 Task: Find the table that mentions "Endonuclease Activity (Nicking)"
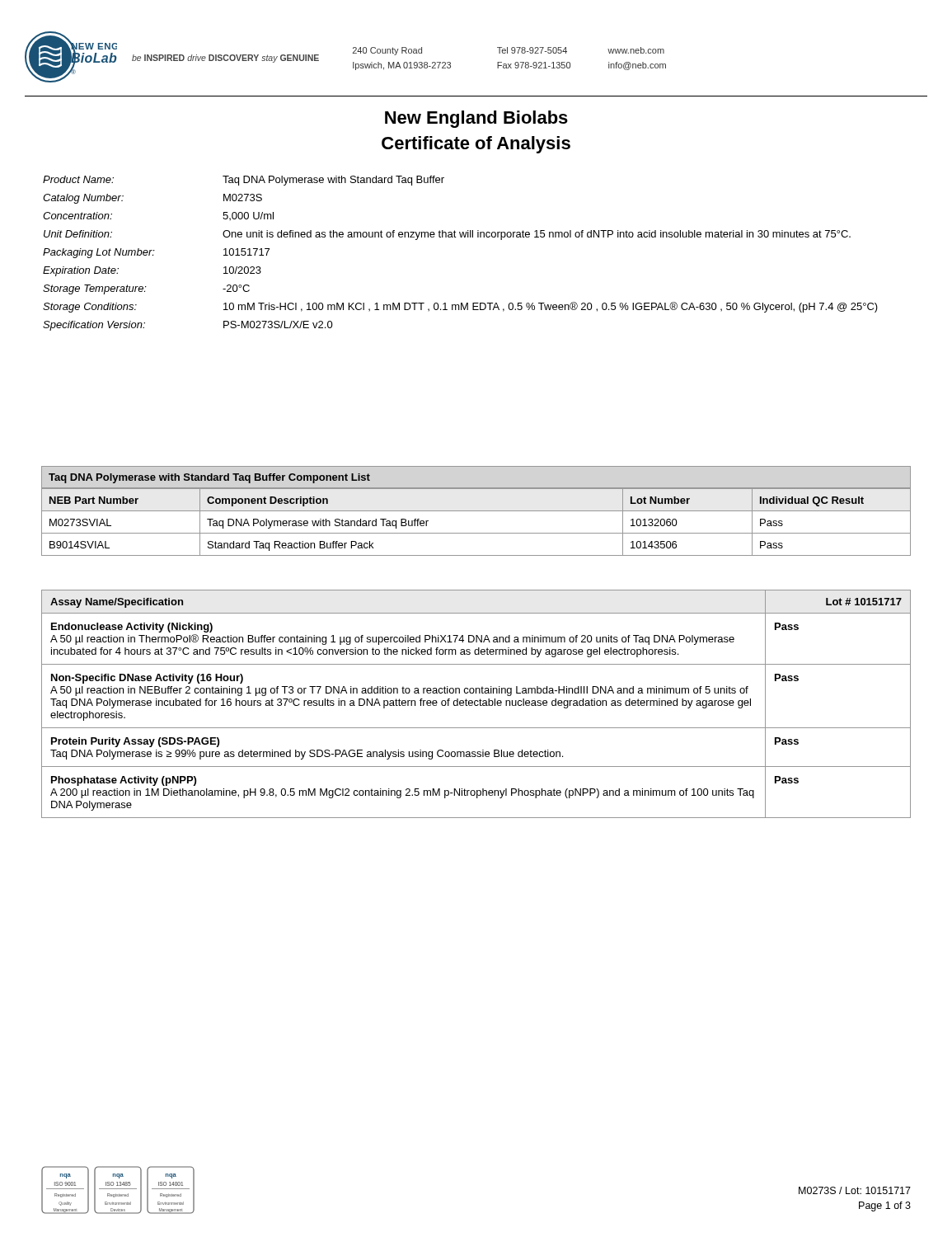tap(476, 704)
